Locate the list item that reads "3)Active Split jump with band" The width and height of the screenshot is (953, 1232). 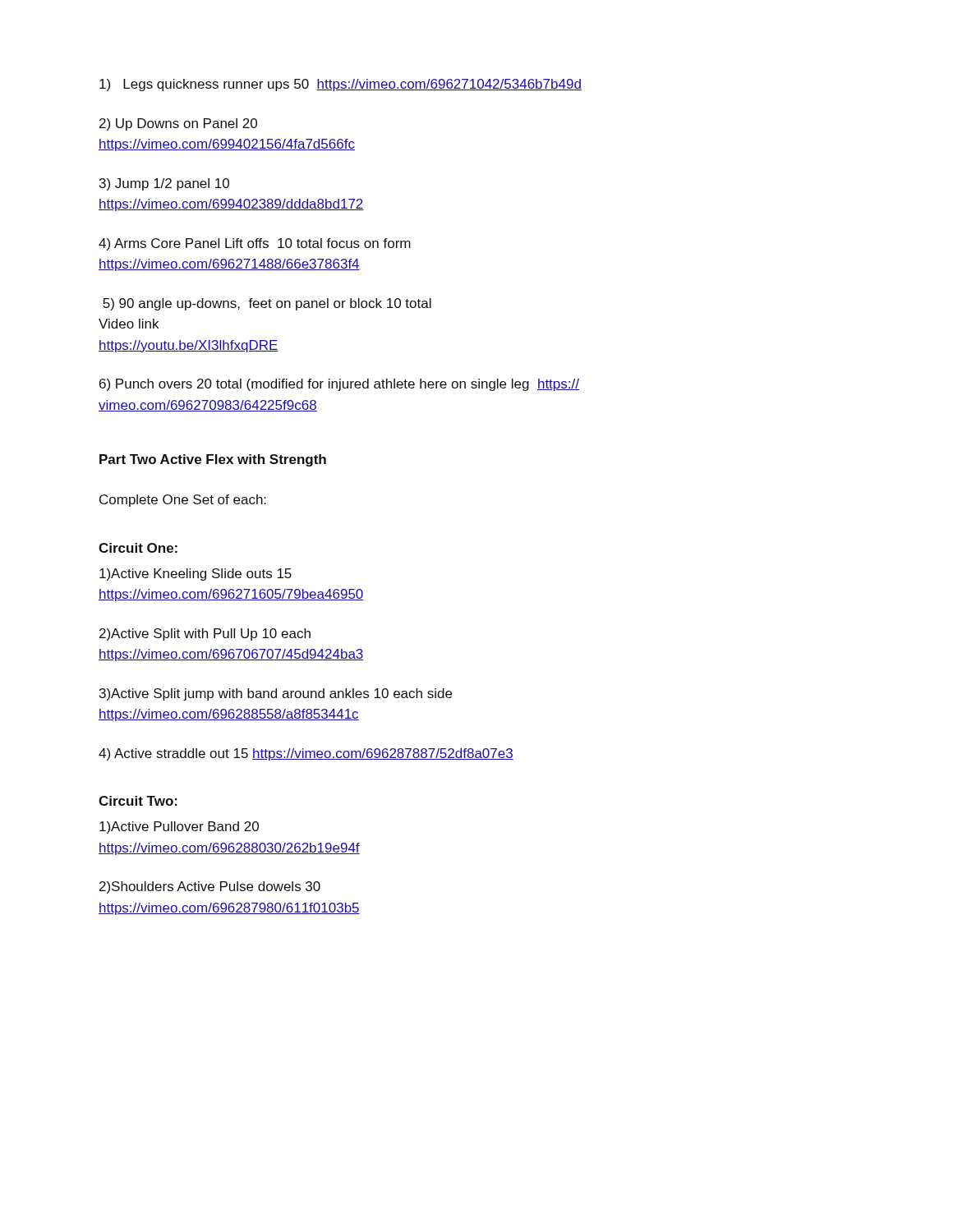pyautogui.click(x=276, y=704)
